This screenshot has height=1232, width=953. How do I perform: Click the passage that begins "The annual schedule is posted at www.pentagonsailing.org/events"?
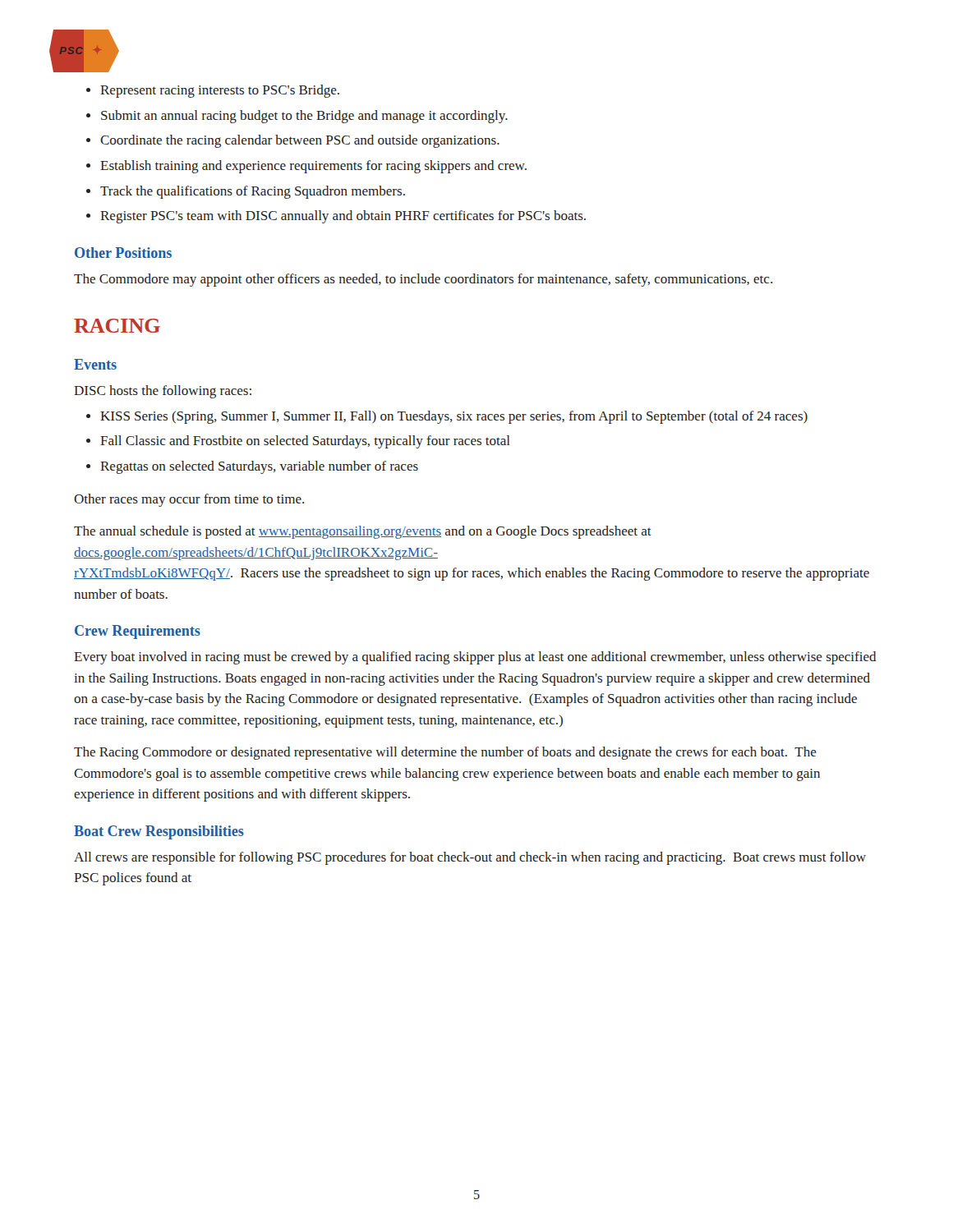pos(472,563)
